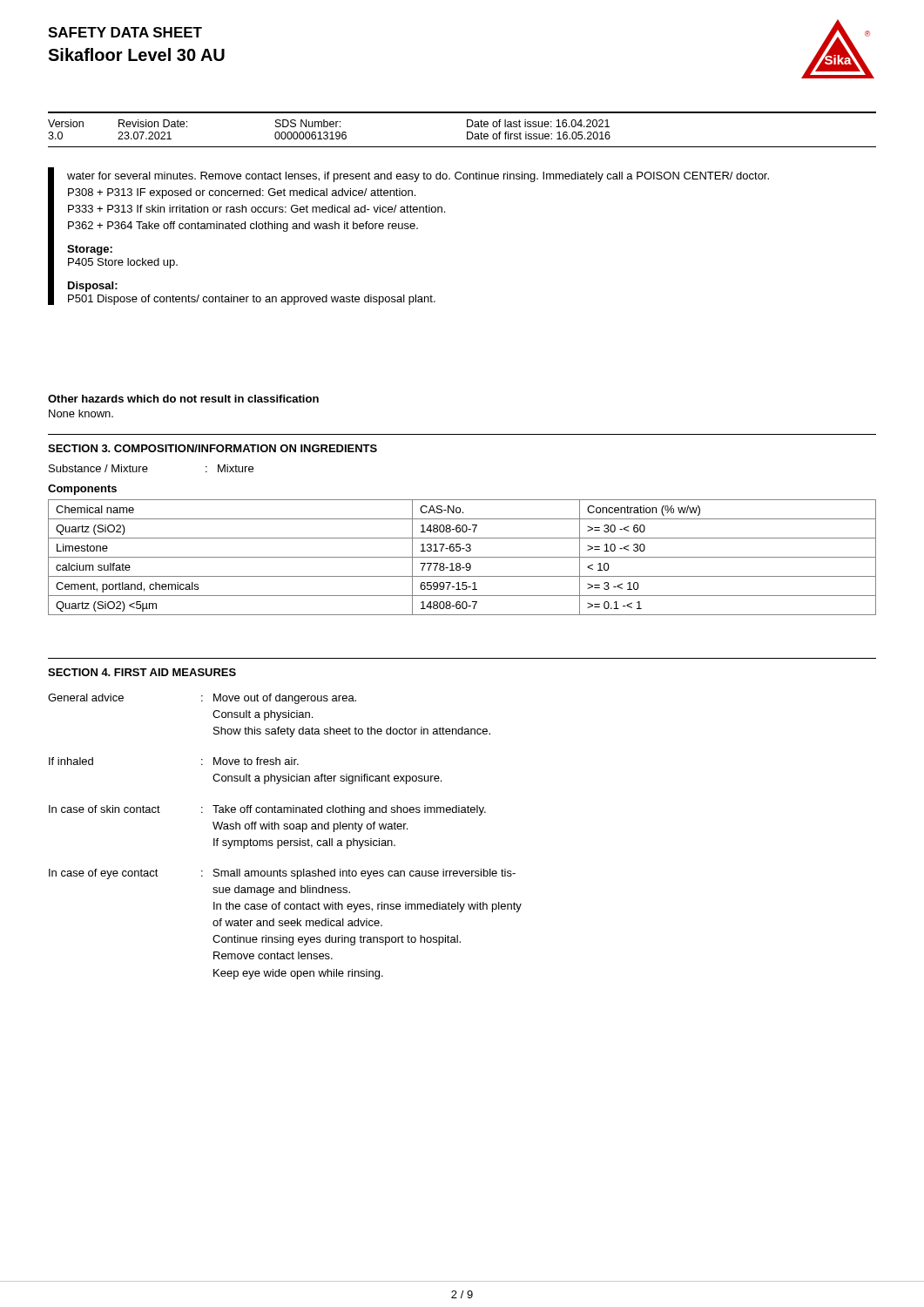Viewport: 924px width, 1307px height.
Task: Click the title
Action: click(x=137, y=45)
